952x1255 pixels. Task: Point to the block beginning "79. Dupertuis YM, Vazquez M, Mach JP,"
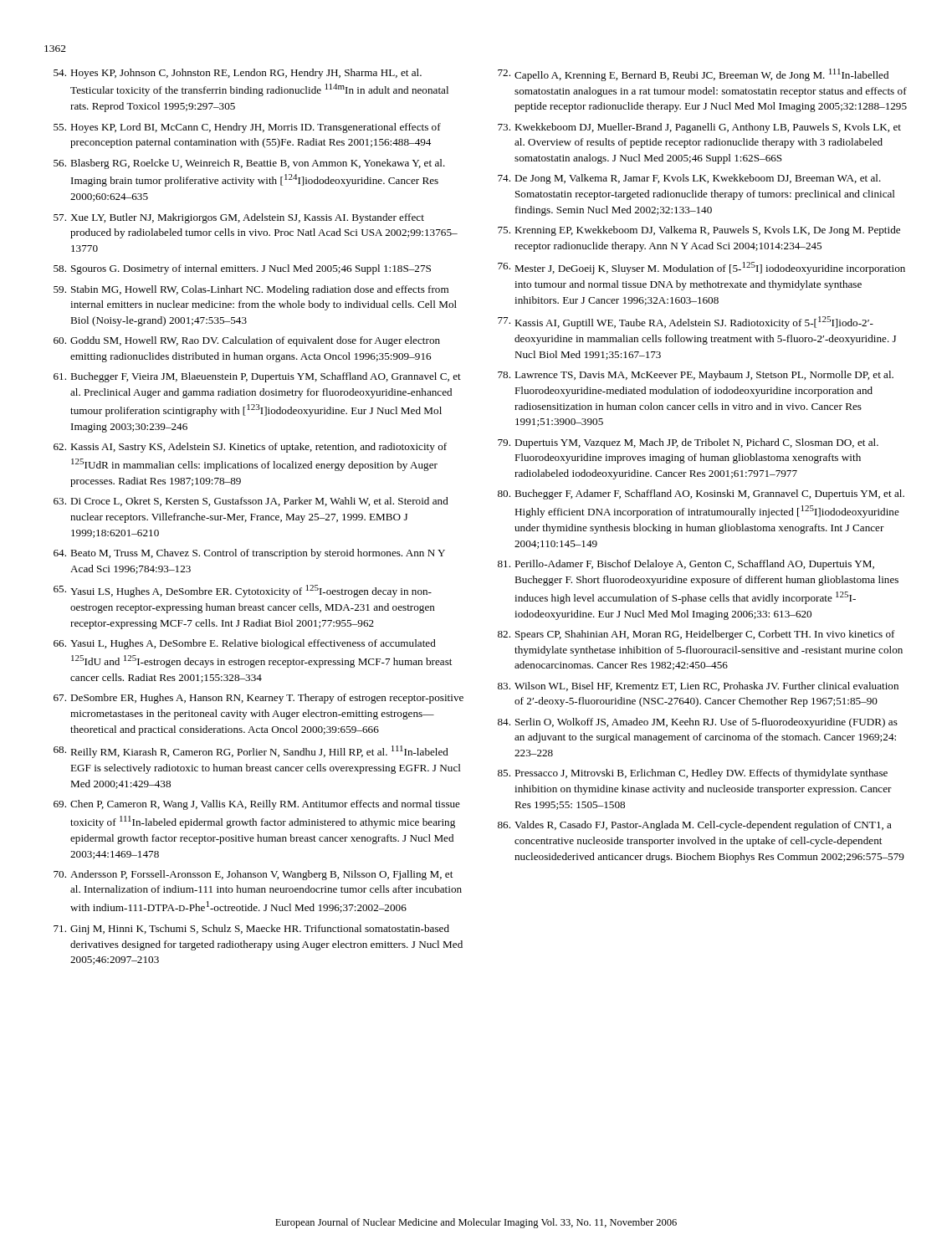[x=698, y=458]
